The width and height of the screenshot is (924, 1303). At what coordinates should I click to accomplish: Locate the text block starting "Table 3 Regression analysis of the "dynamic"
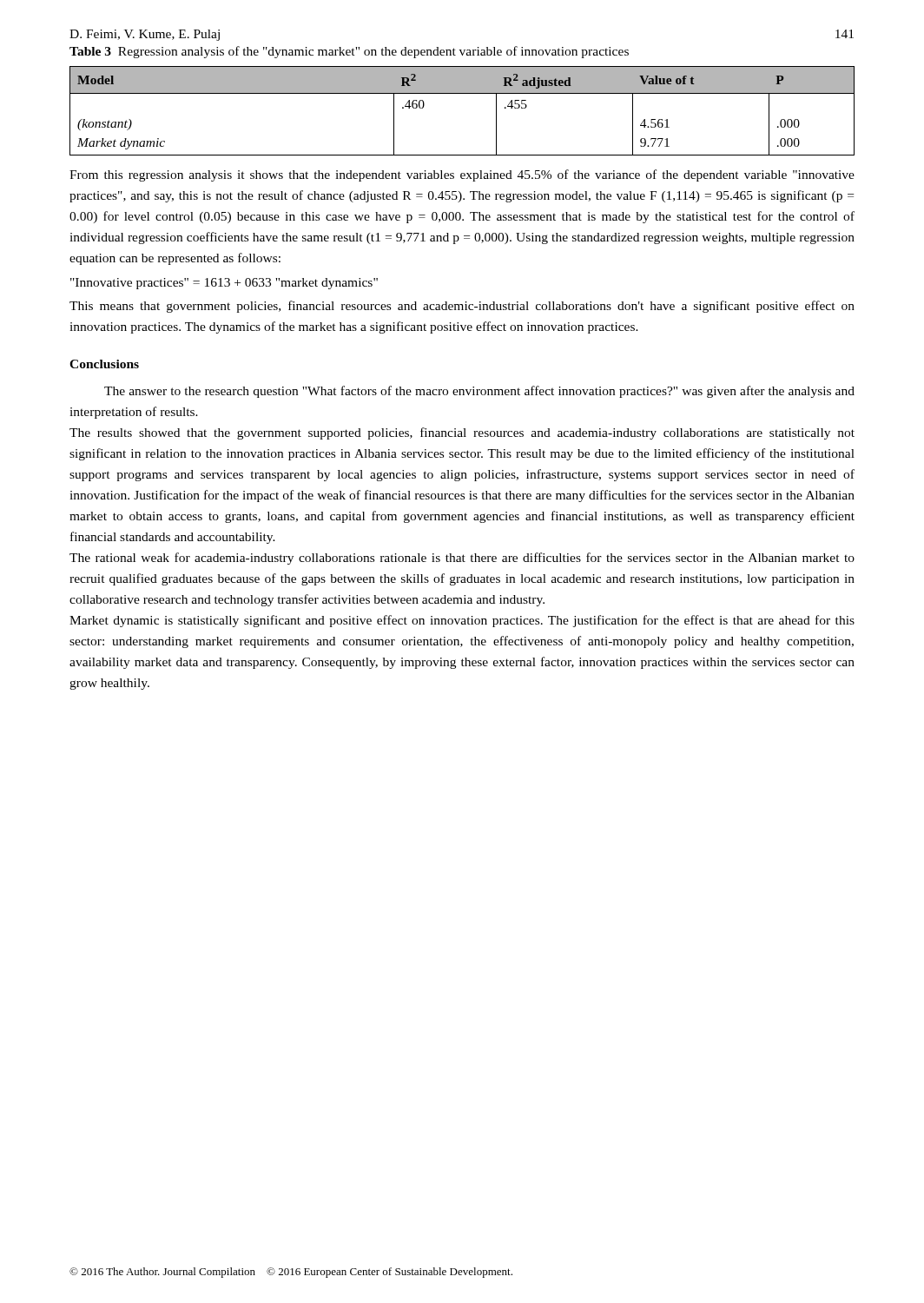point(349,51)
